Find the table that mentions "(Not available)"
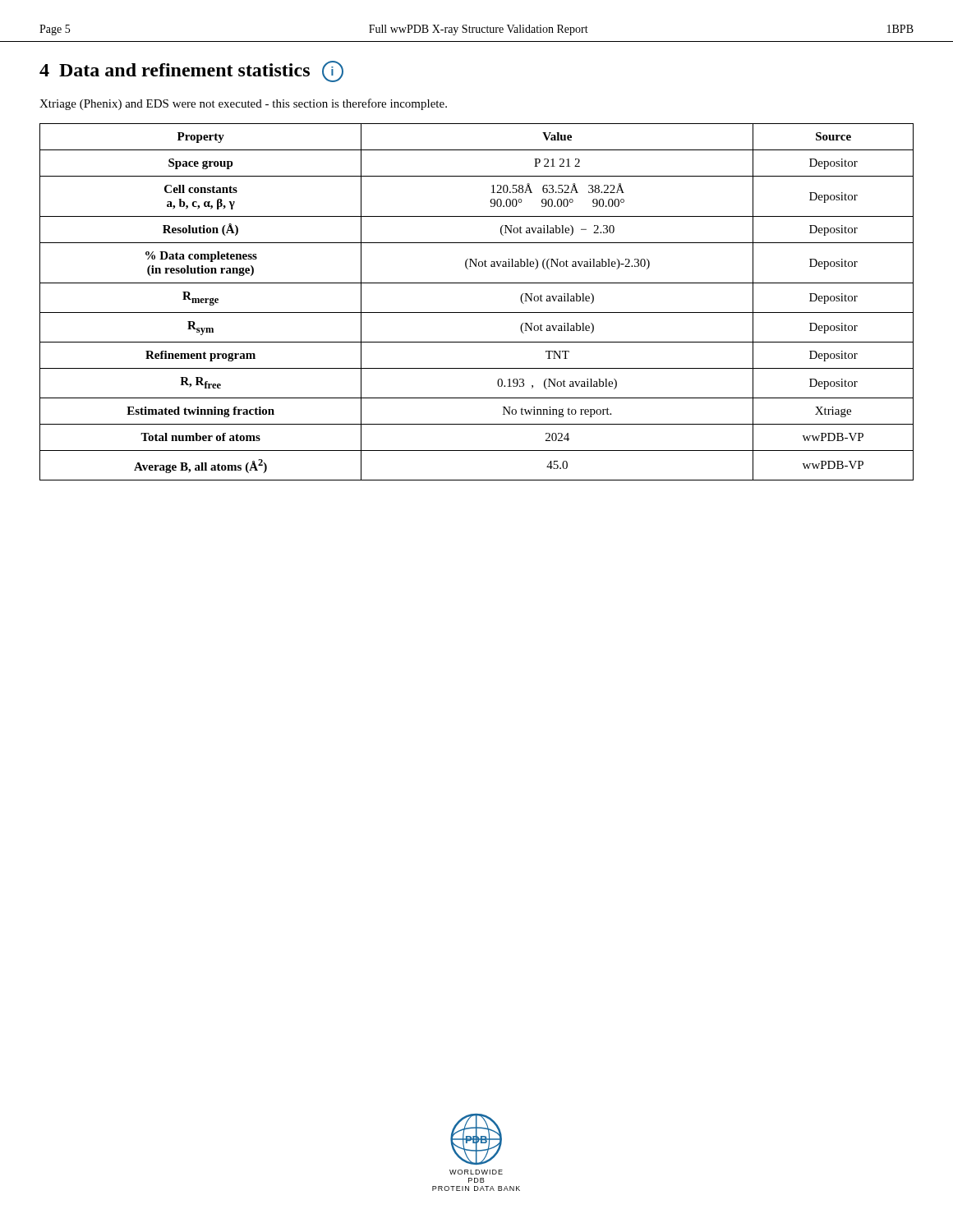Screen dimensions: 1232x953 [x=476, y=302]
